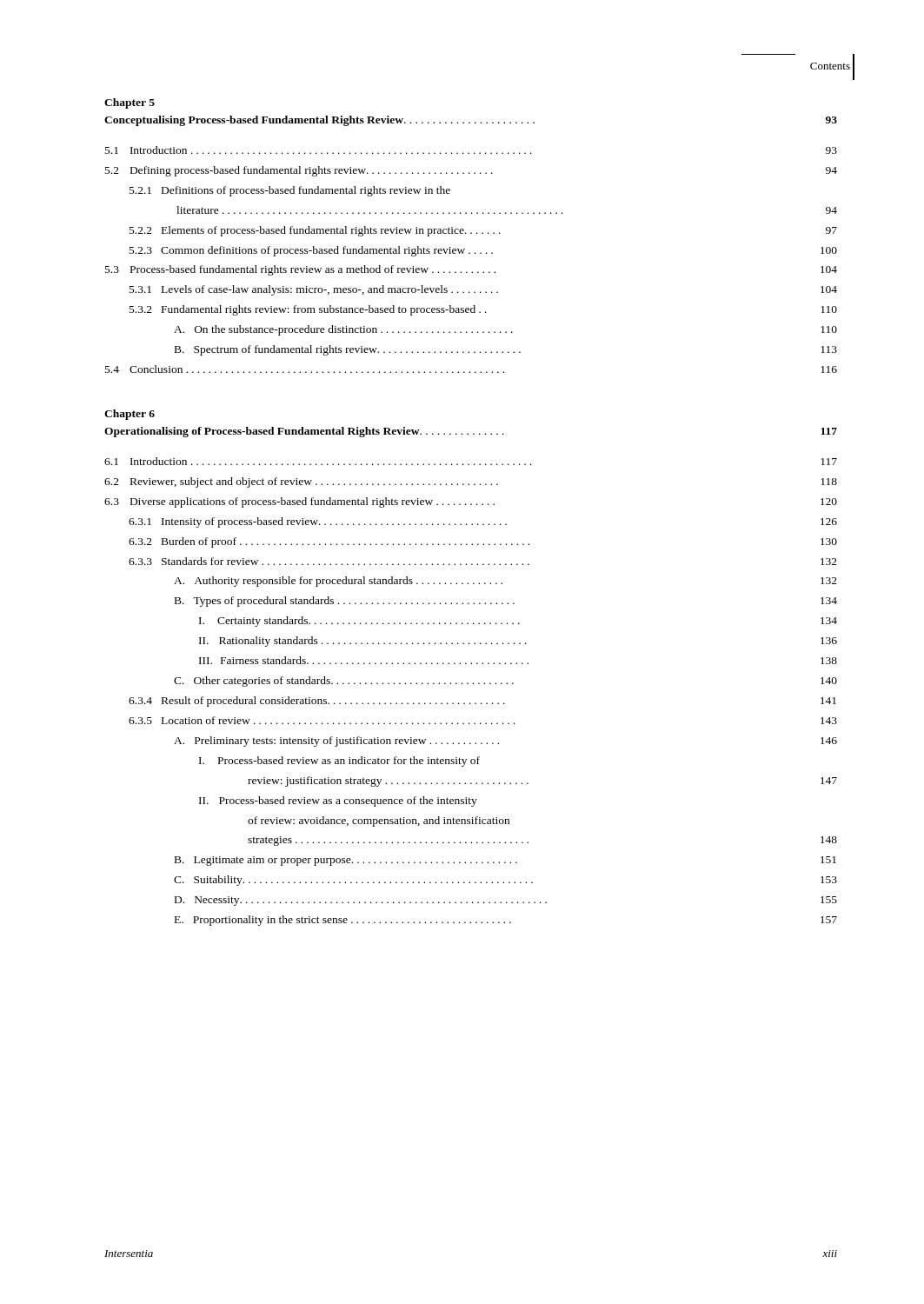Click the passage that begins "6.3Diverse applications of process-based"

coord(471,502)
